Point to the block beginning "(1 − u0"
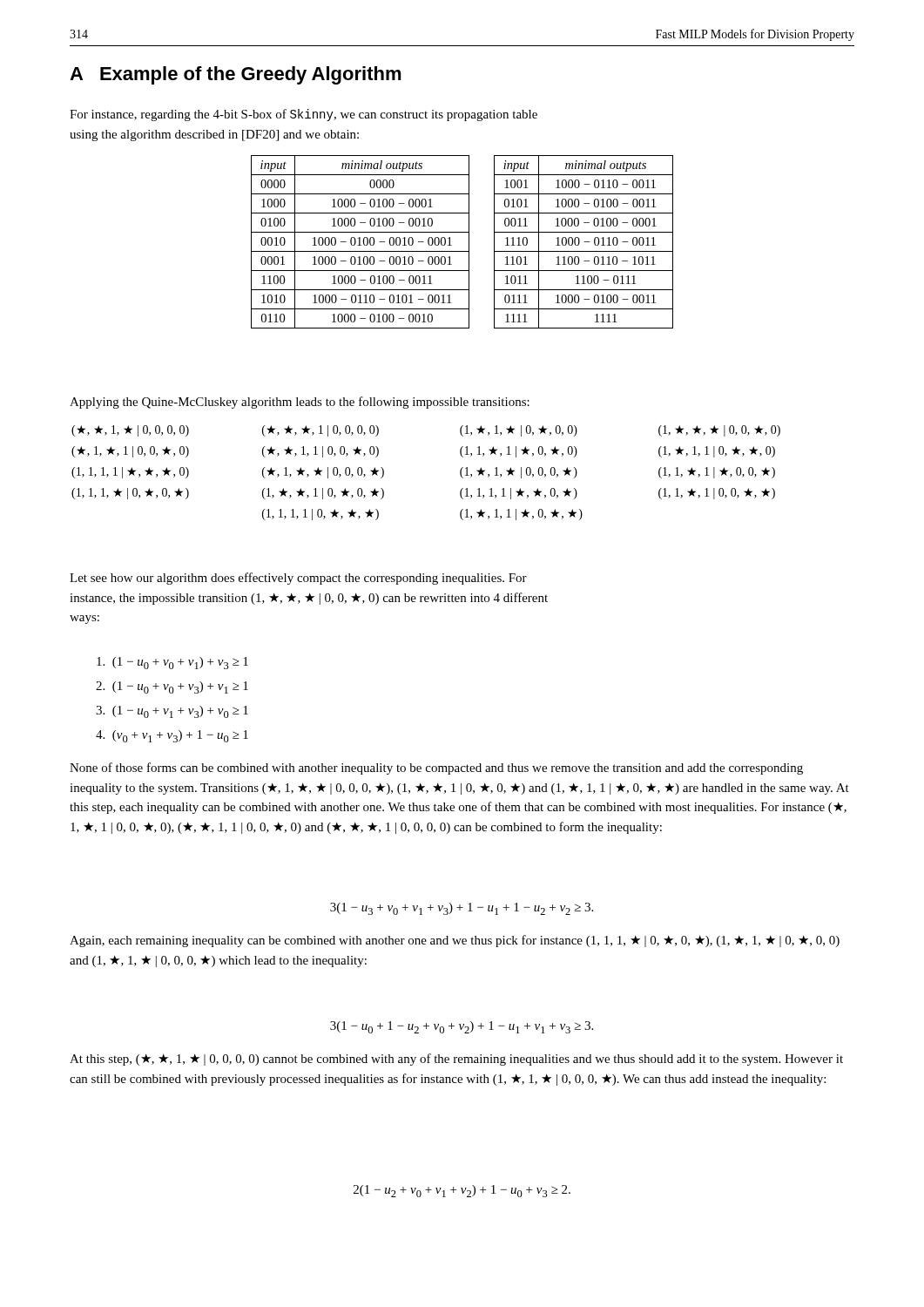The image size is (924, 1307). point(172,663)
